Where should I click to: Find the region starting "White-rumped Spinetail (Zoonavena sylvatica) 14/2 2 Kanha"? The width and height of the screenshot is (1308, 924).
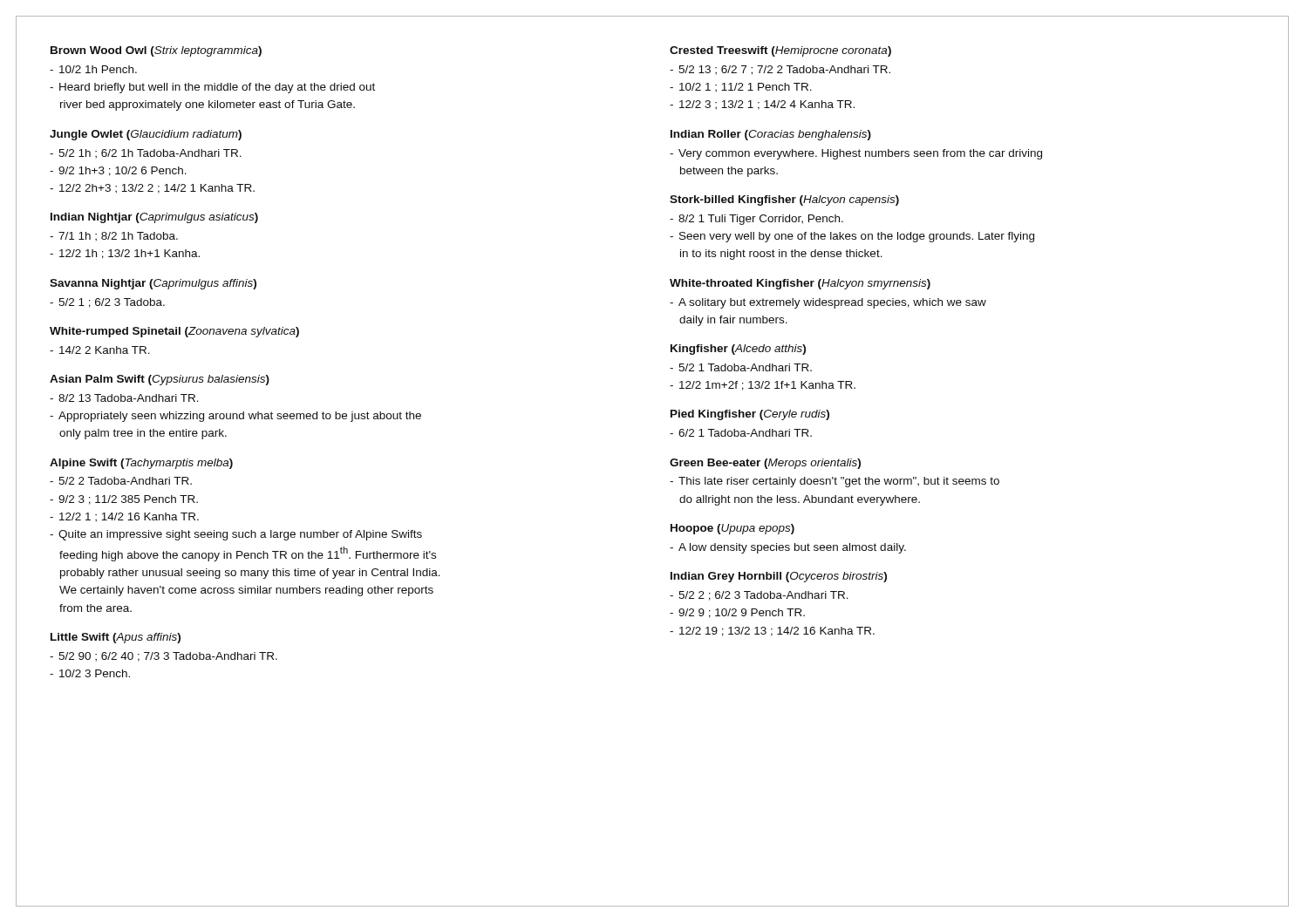174,332
